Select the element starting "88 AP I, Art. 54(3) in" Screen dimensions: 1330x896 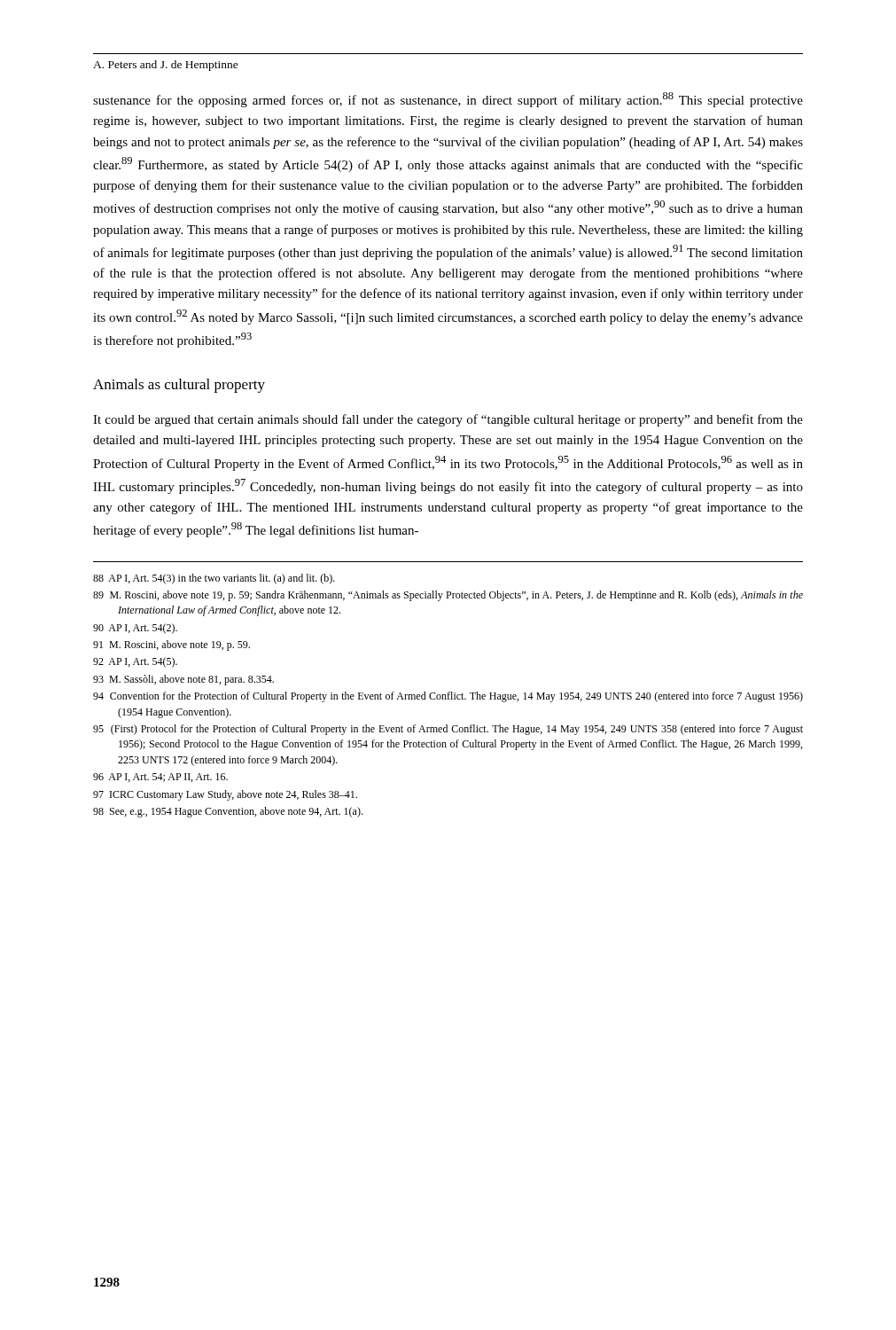(214, 578)
